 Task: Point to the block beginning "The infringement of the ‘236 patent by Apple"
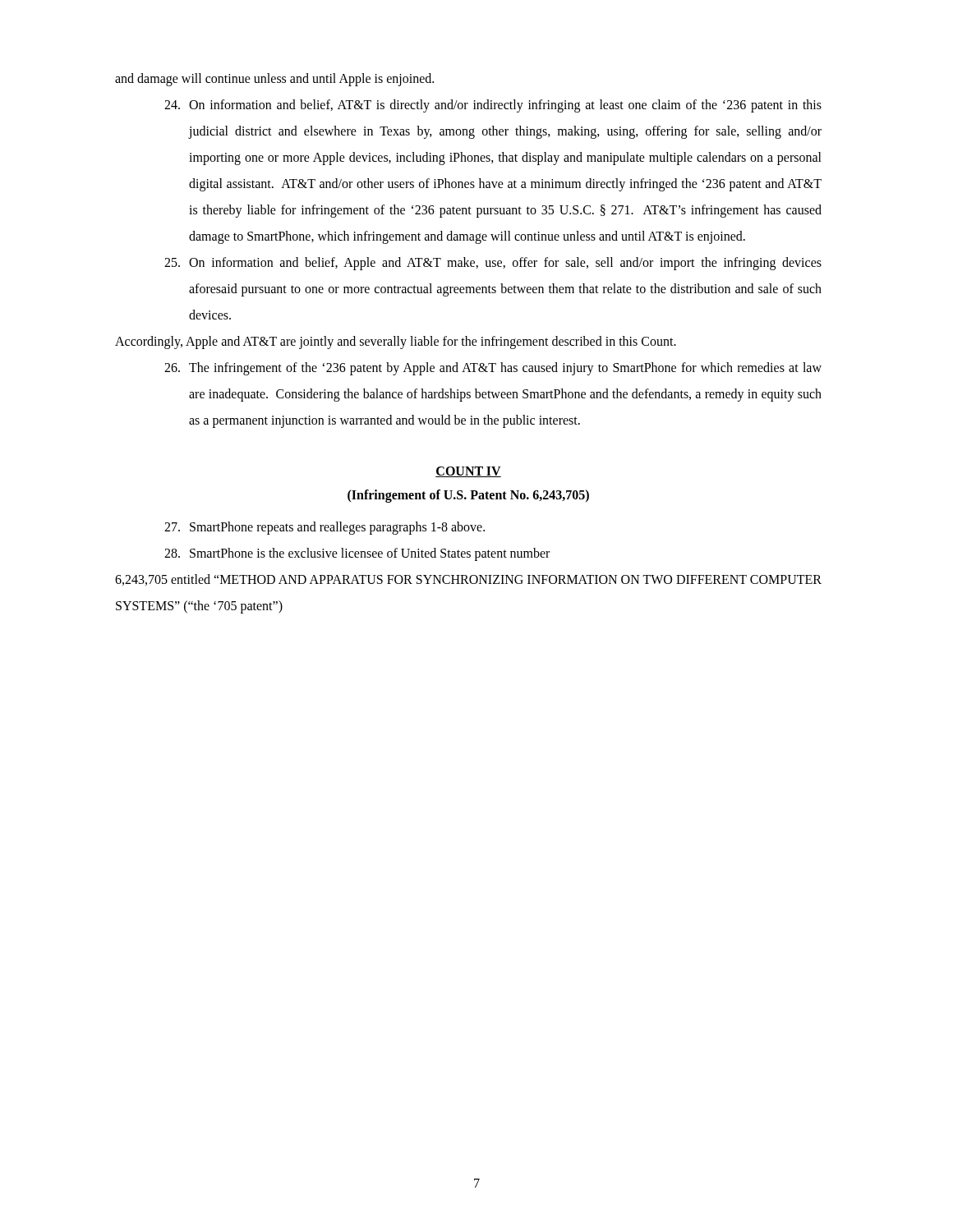click(x=468, y=394)
